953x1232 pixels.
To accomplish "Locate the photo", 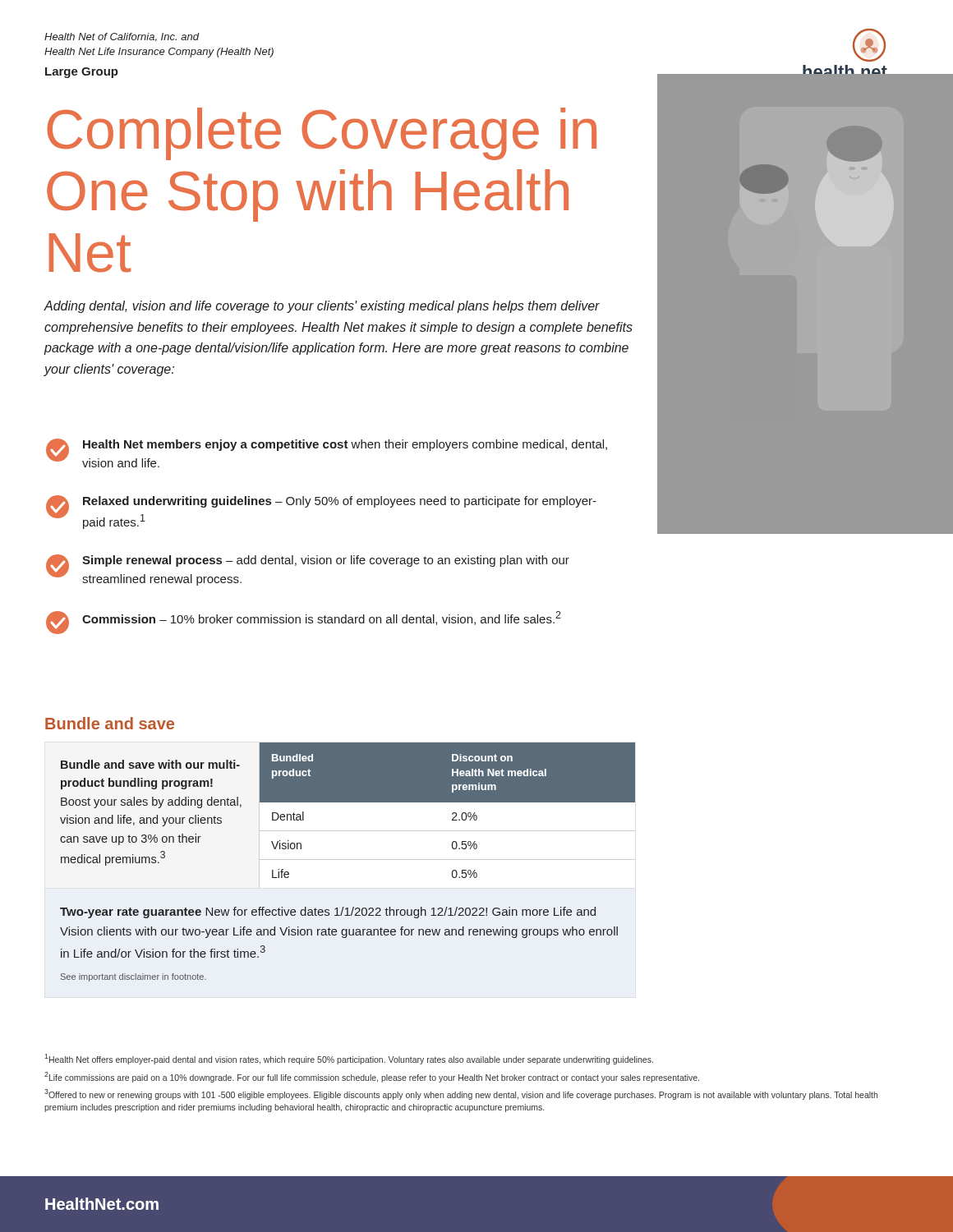I will pyautogui.click(x=805, y=304).
